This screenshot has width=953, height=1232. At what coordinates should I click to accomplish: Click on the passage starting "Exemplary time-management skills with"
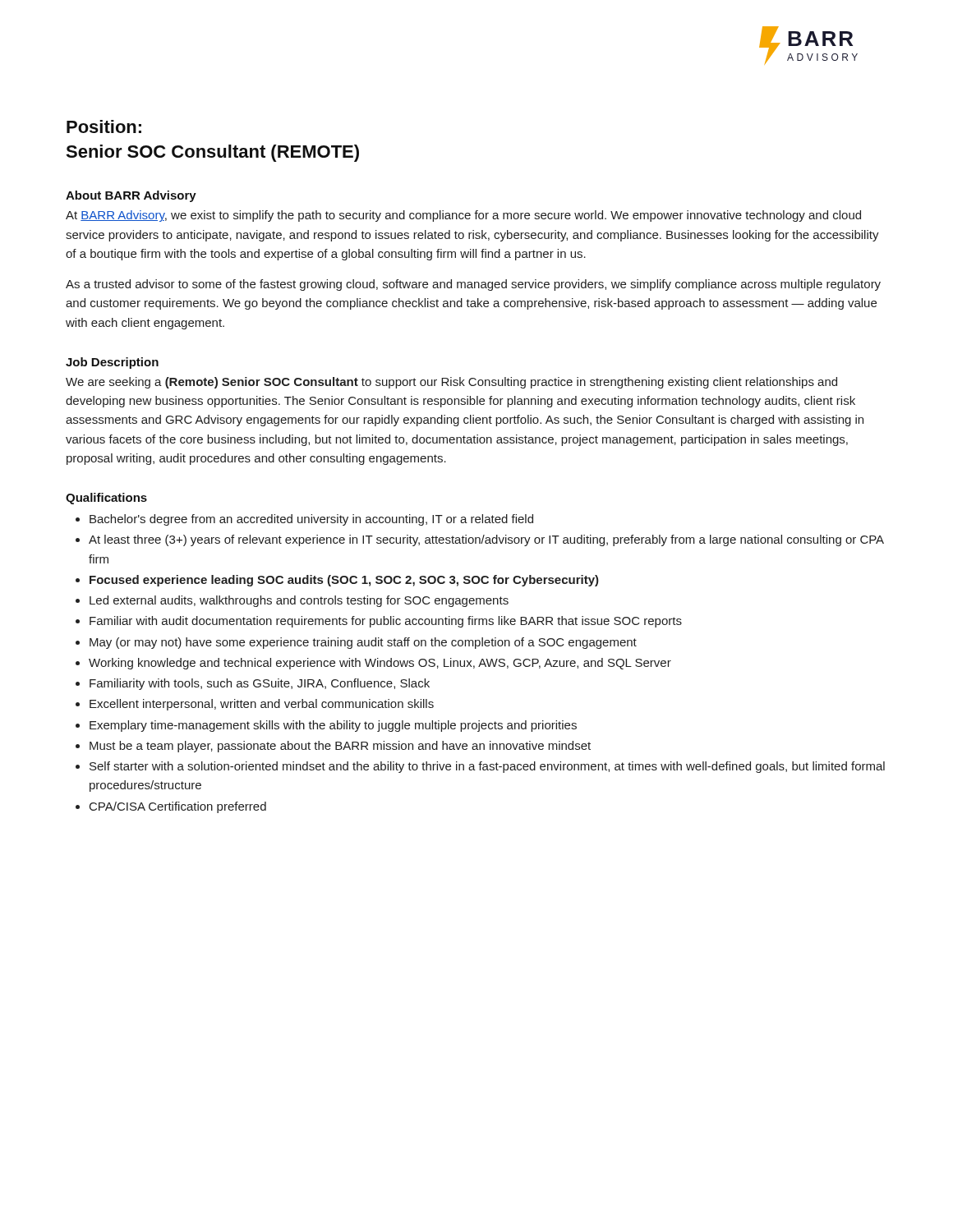point(333,725)
